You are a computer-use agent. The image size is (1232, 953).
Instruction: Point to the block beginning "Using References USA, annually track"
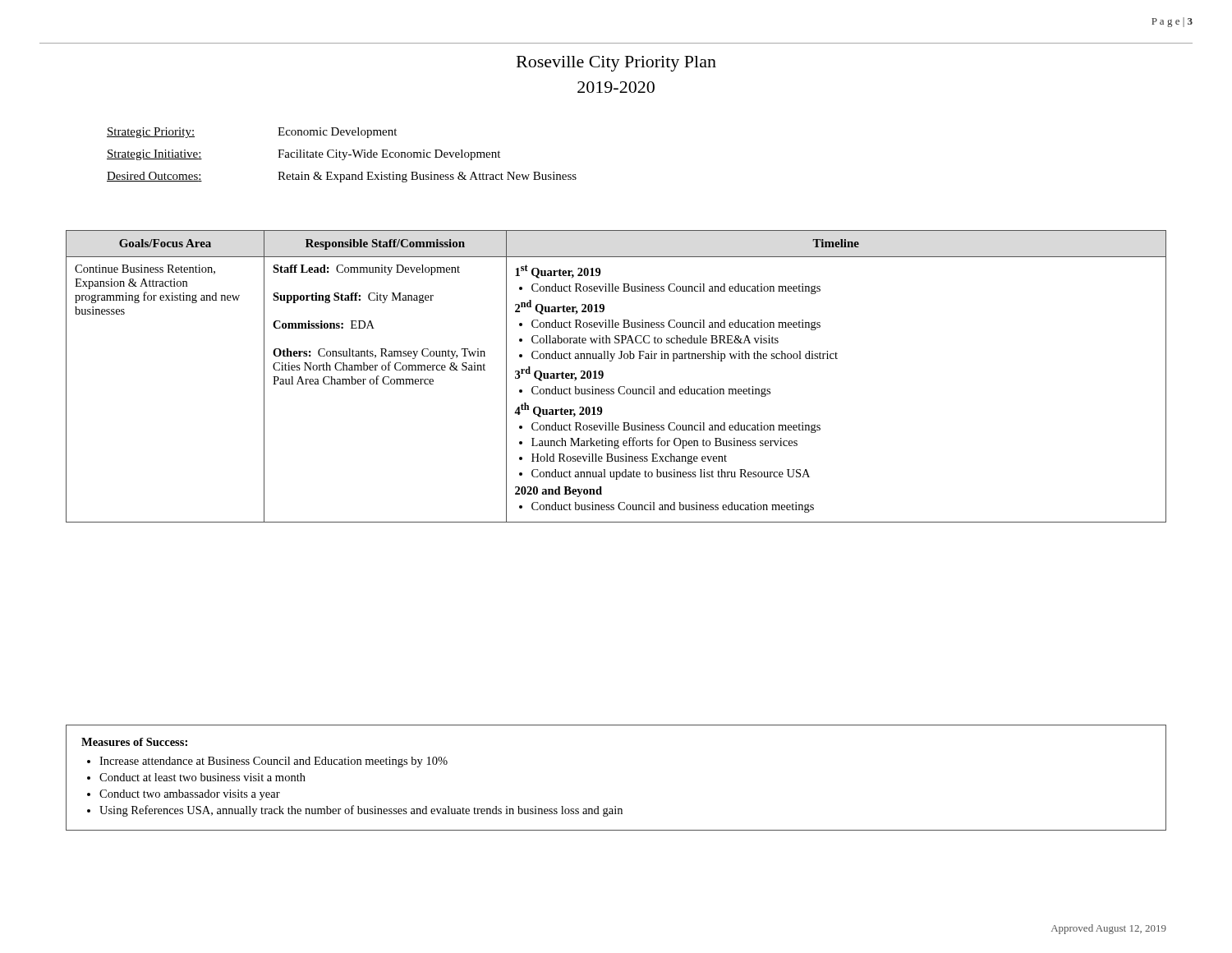361,810
